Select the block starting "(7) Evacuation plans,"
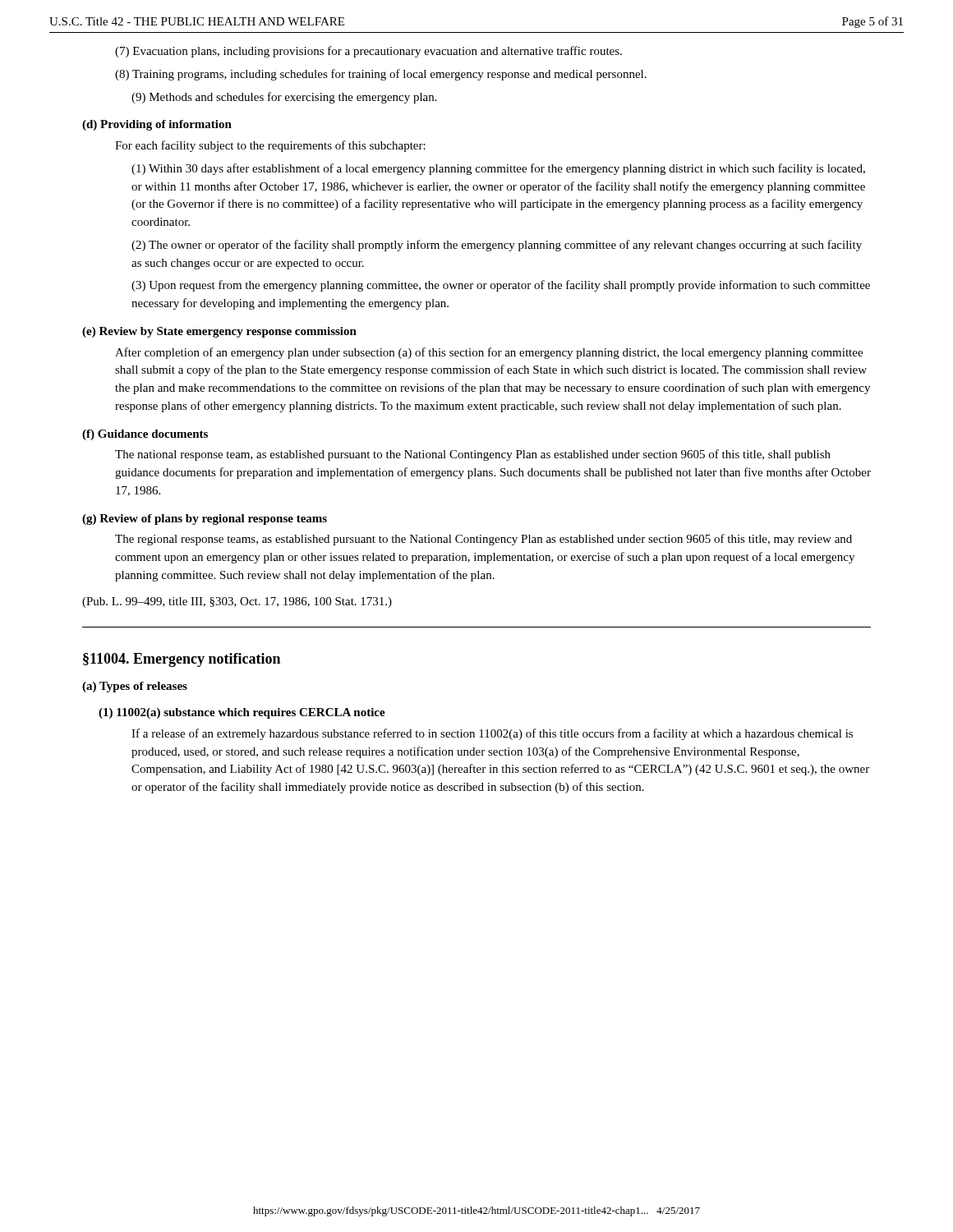 493,52
